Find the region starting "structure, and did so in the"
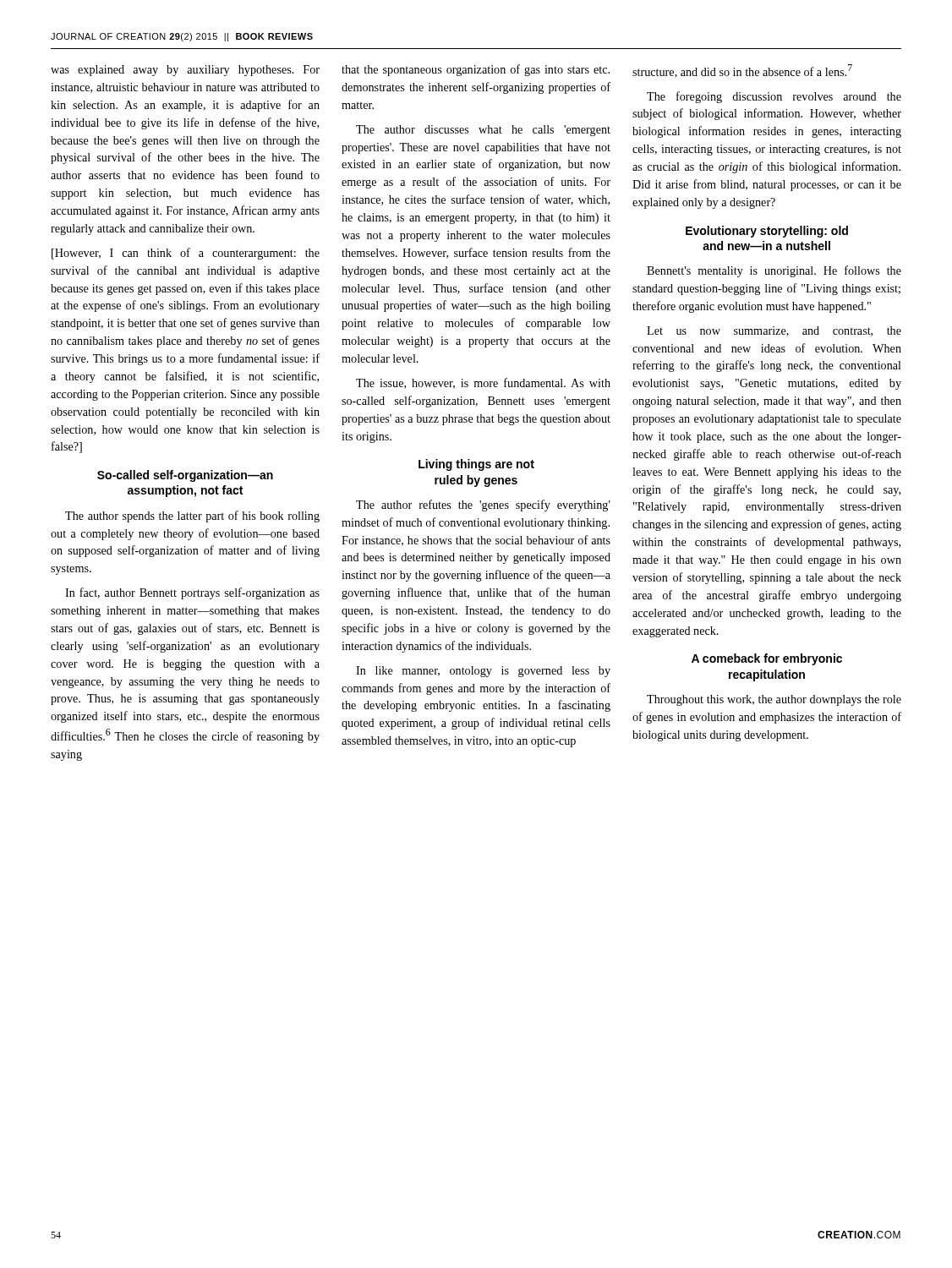 tap(767, 136)
